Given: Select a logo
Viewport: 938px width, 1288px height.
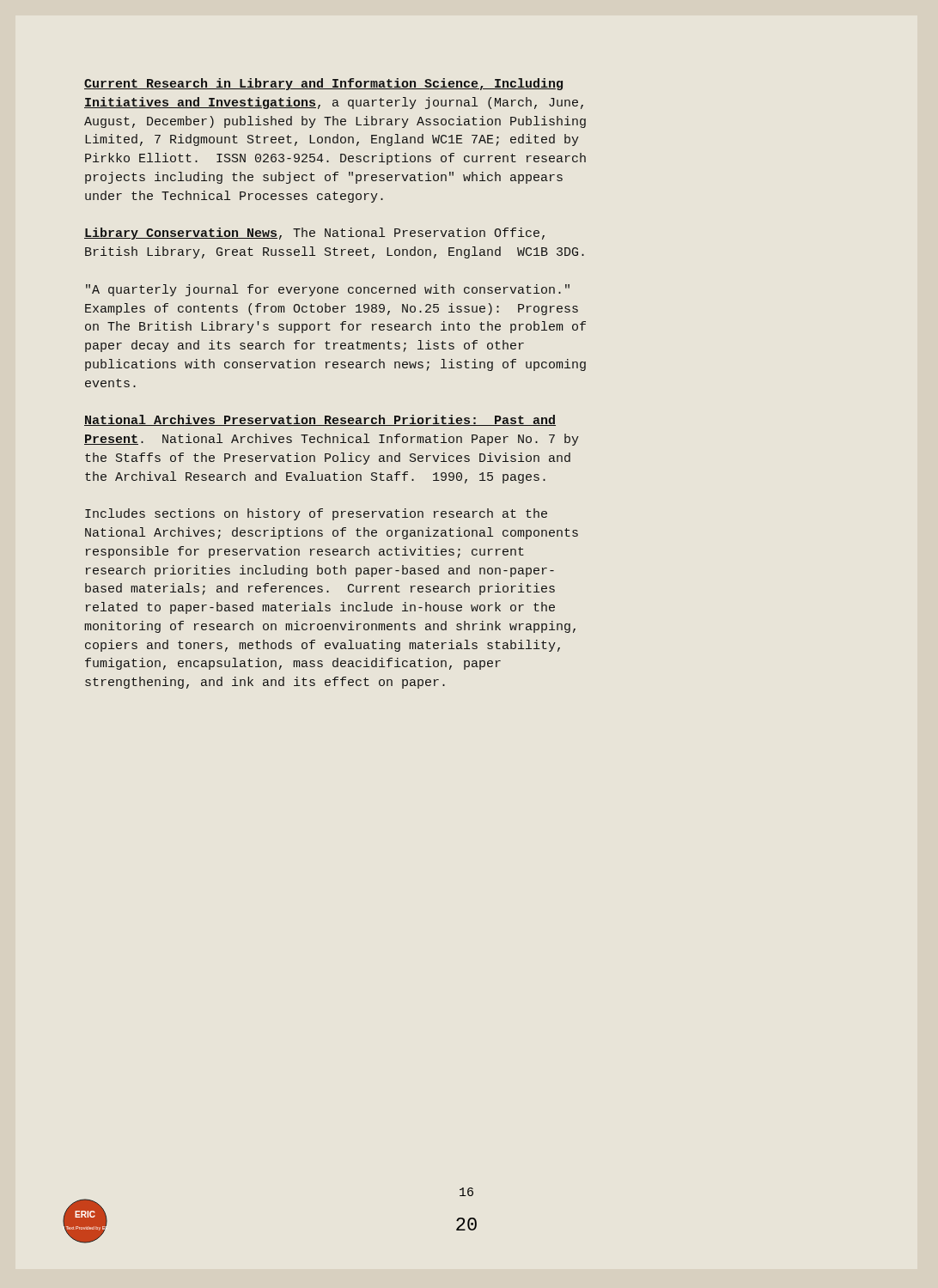Looking at the screenshot, I should pyautogui.click(x=85, y=1221).
